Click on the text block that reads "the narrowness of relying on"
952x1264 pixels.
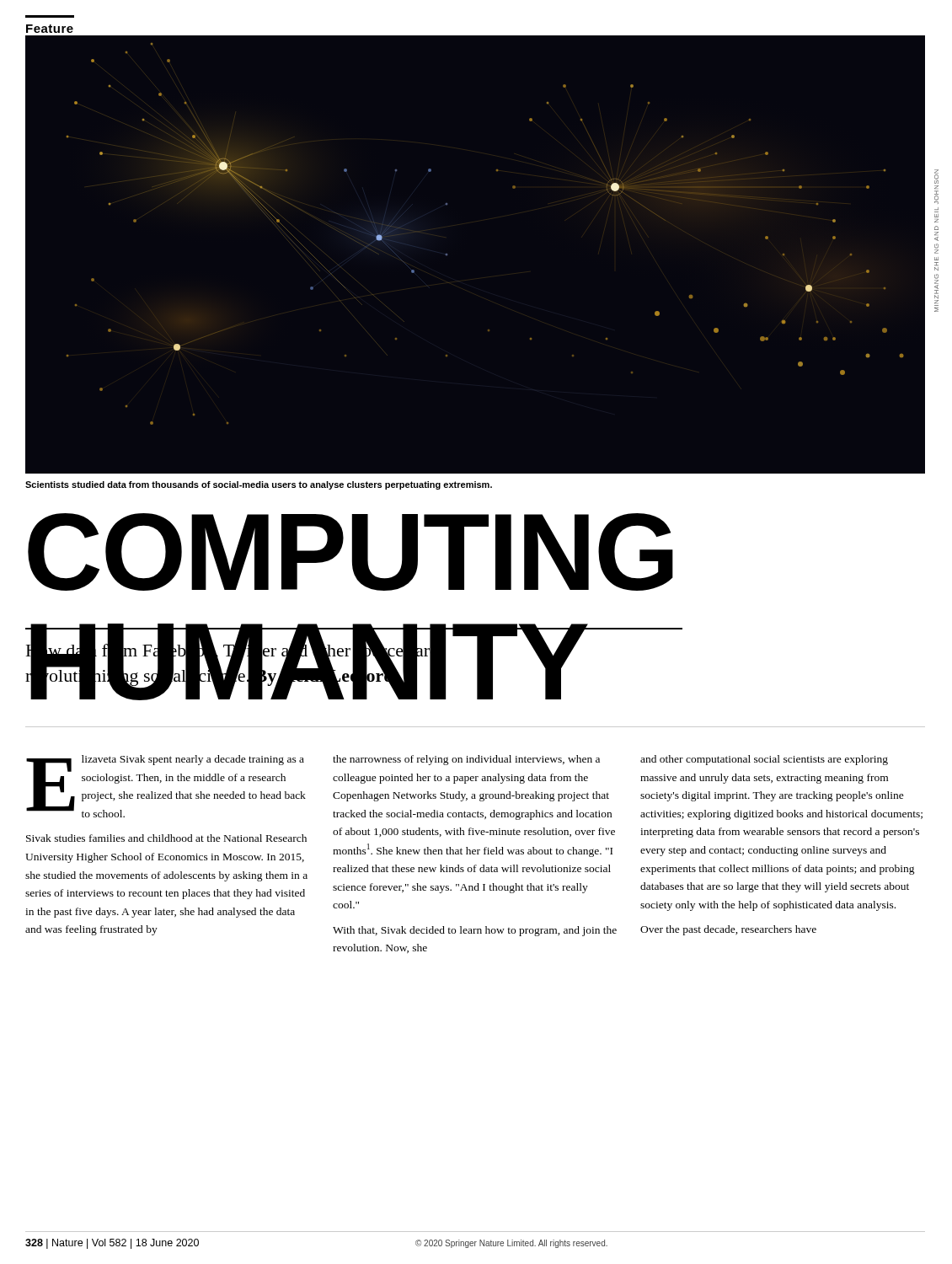coord(475,854)
